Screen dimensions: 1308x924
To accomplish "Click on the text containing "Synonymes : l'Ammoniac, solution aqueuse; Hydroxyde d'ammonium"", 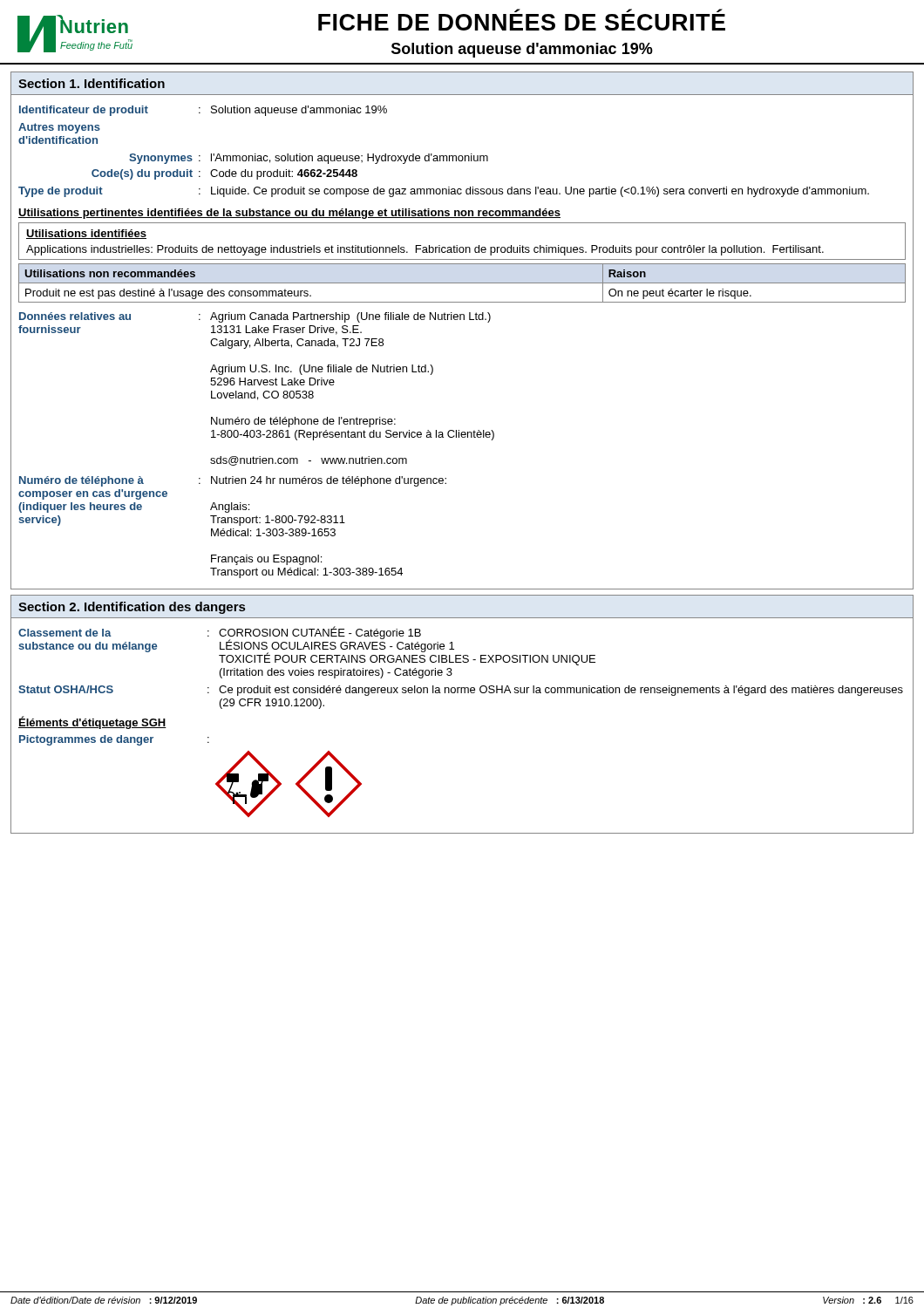I will (462, 157).
